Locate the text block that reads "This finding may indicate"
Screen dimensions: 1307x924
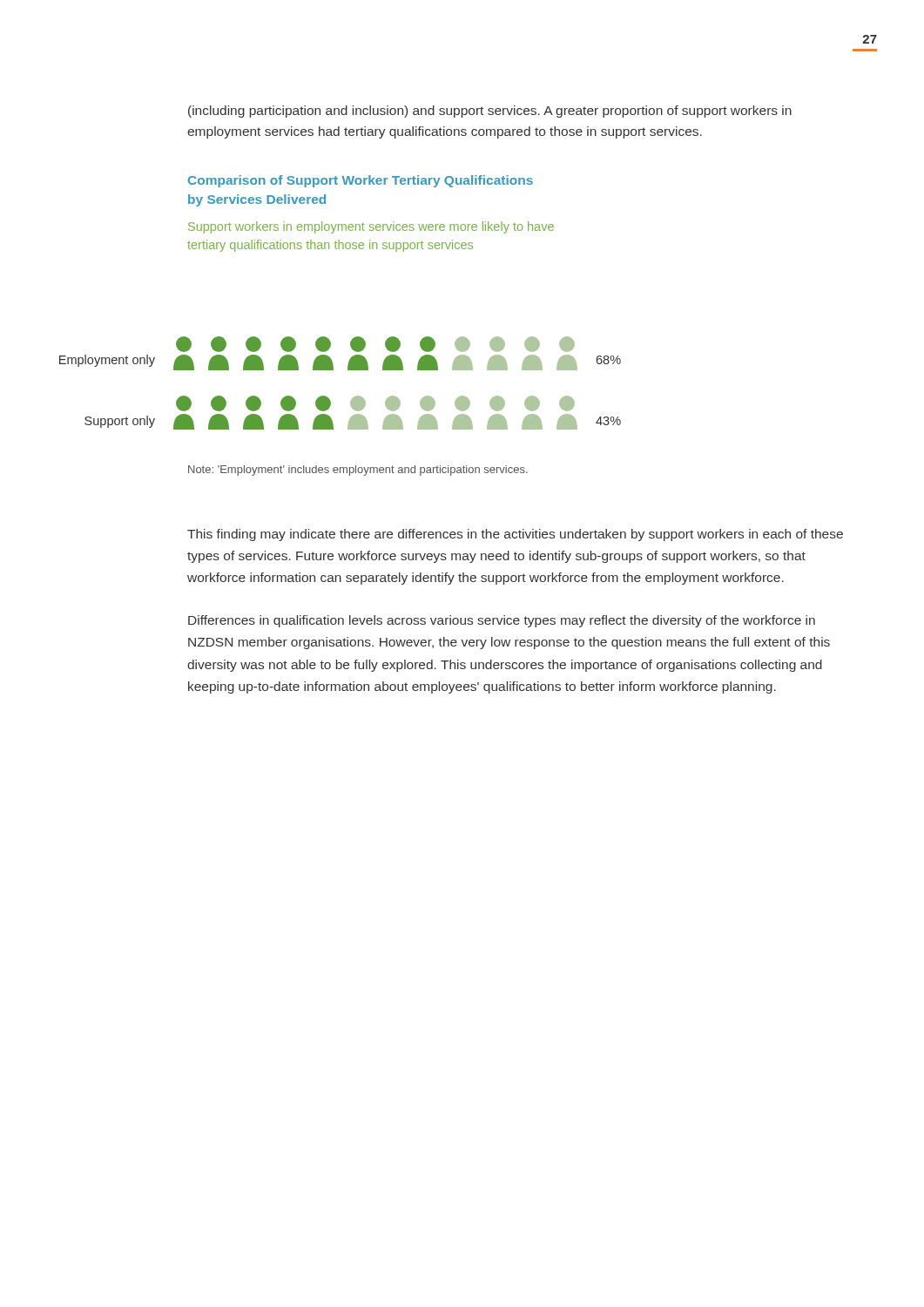(x=515, y=556)
